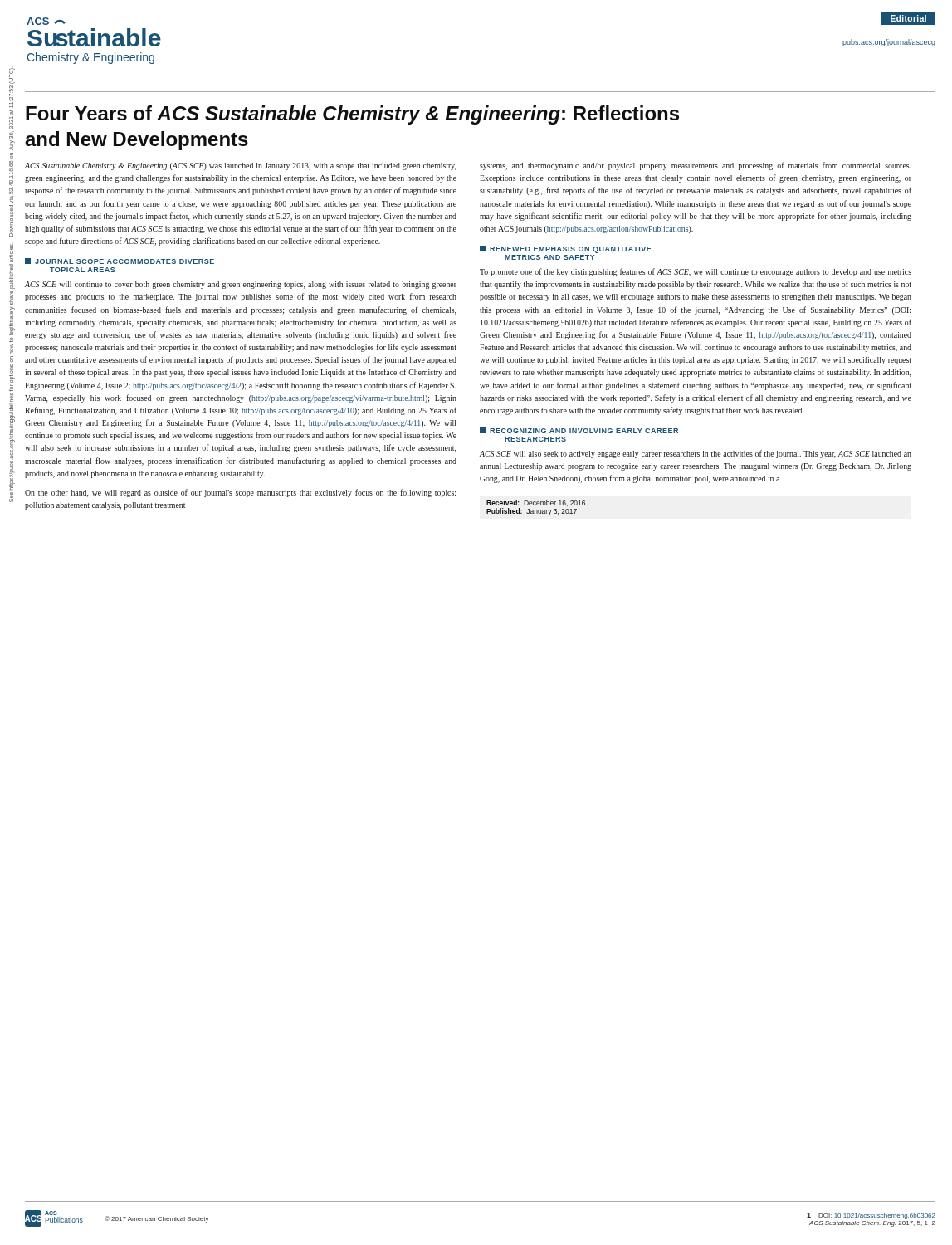Image resolution: width=952 pixels, height=1245 pixels.
Task: Locate the title that reads "Four Years of ACS Sustainable Chemistry & Engineering:"
Action: pyautogui.click(x=480, y=126)
